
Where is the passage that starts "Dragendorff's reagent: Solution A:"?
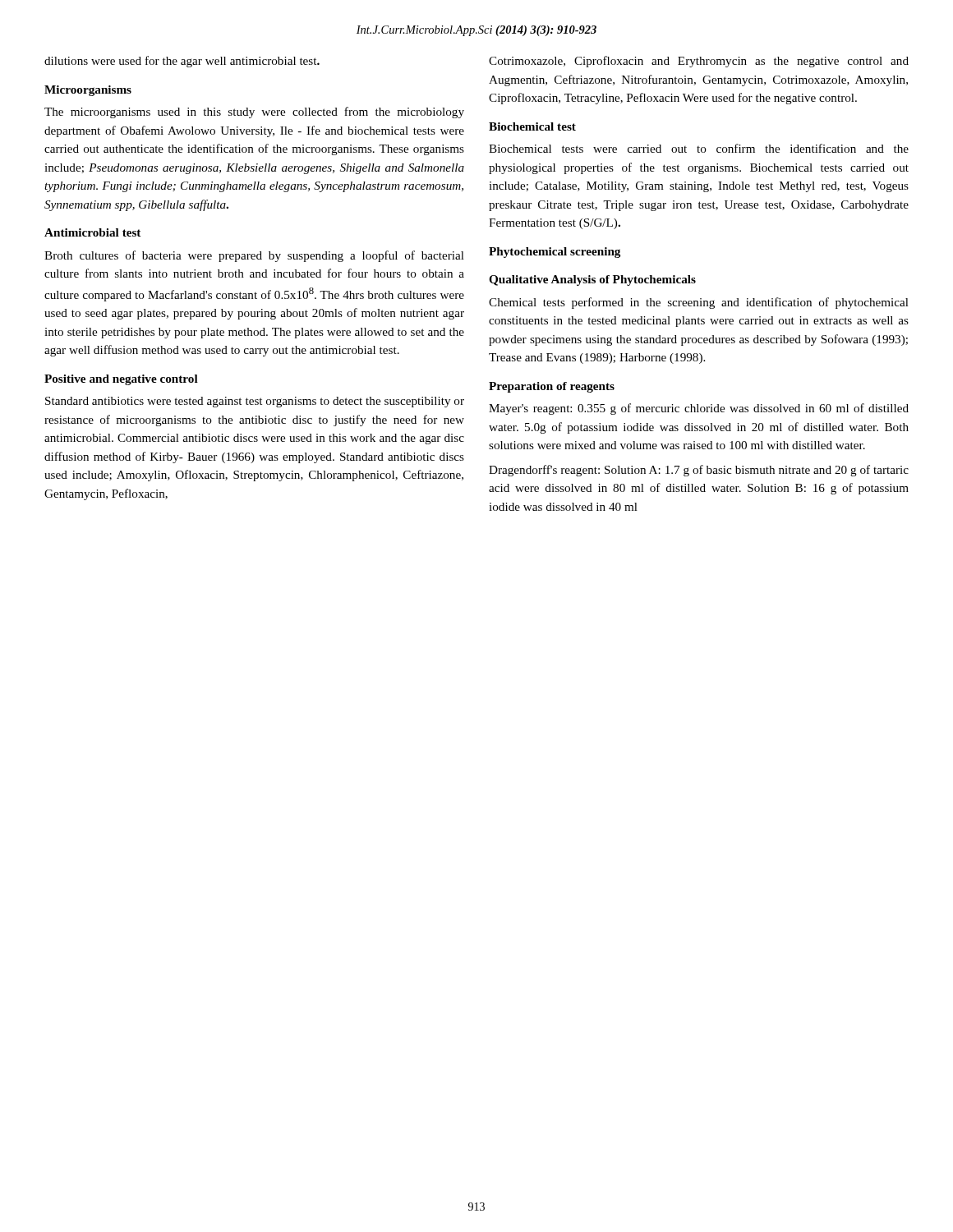(x=699, y=488)
